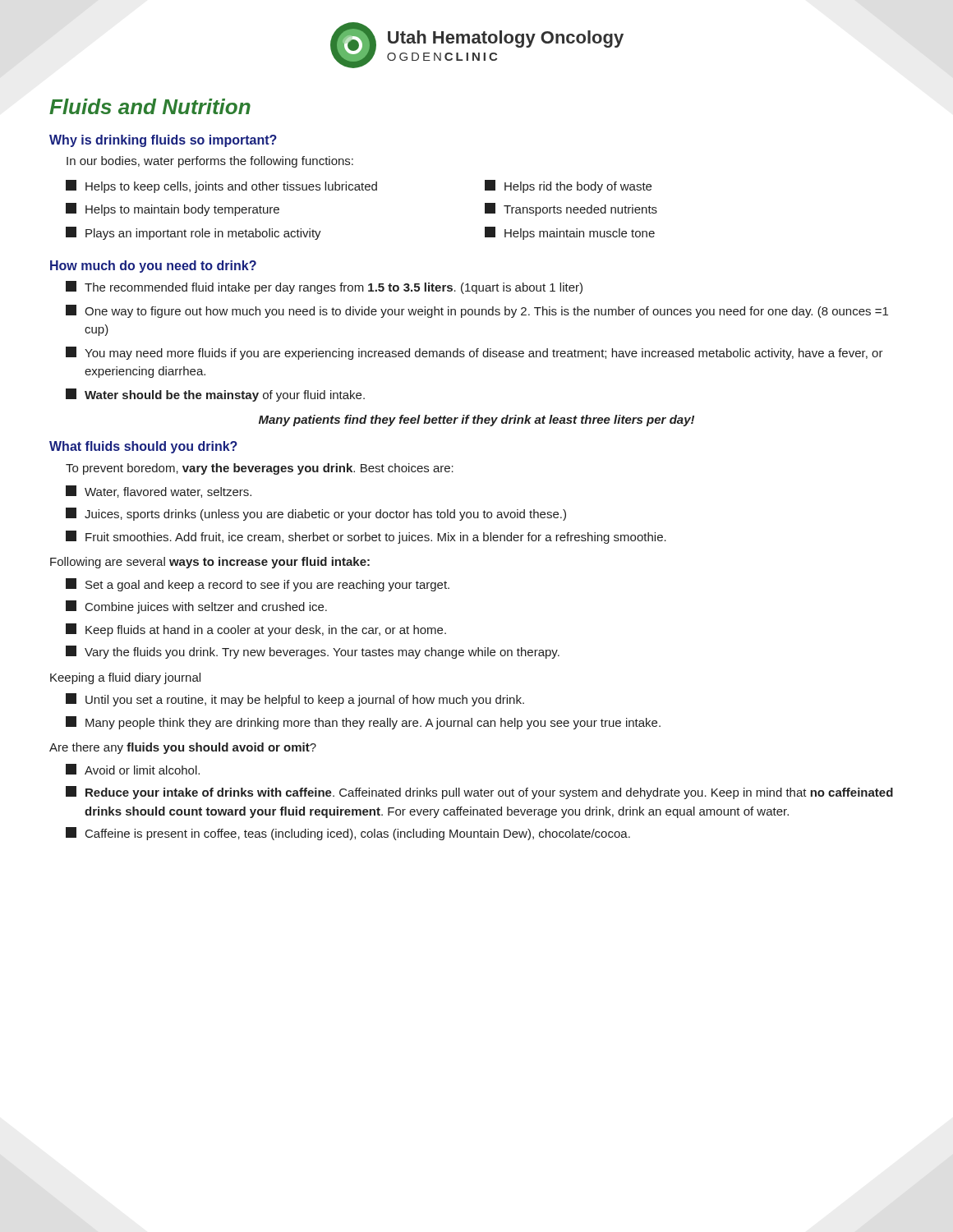Locate the list item containing "Avoid or limit alcohol."
Viewport: 953px width, 1232px height.
[133, 770]
